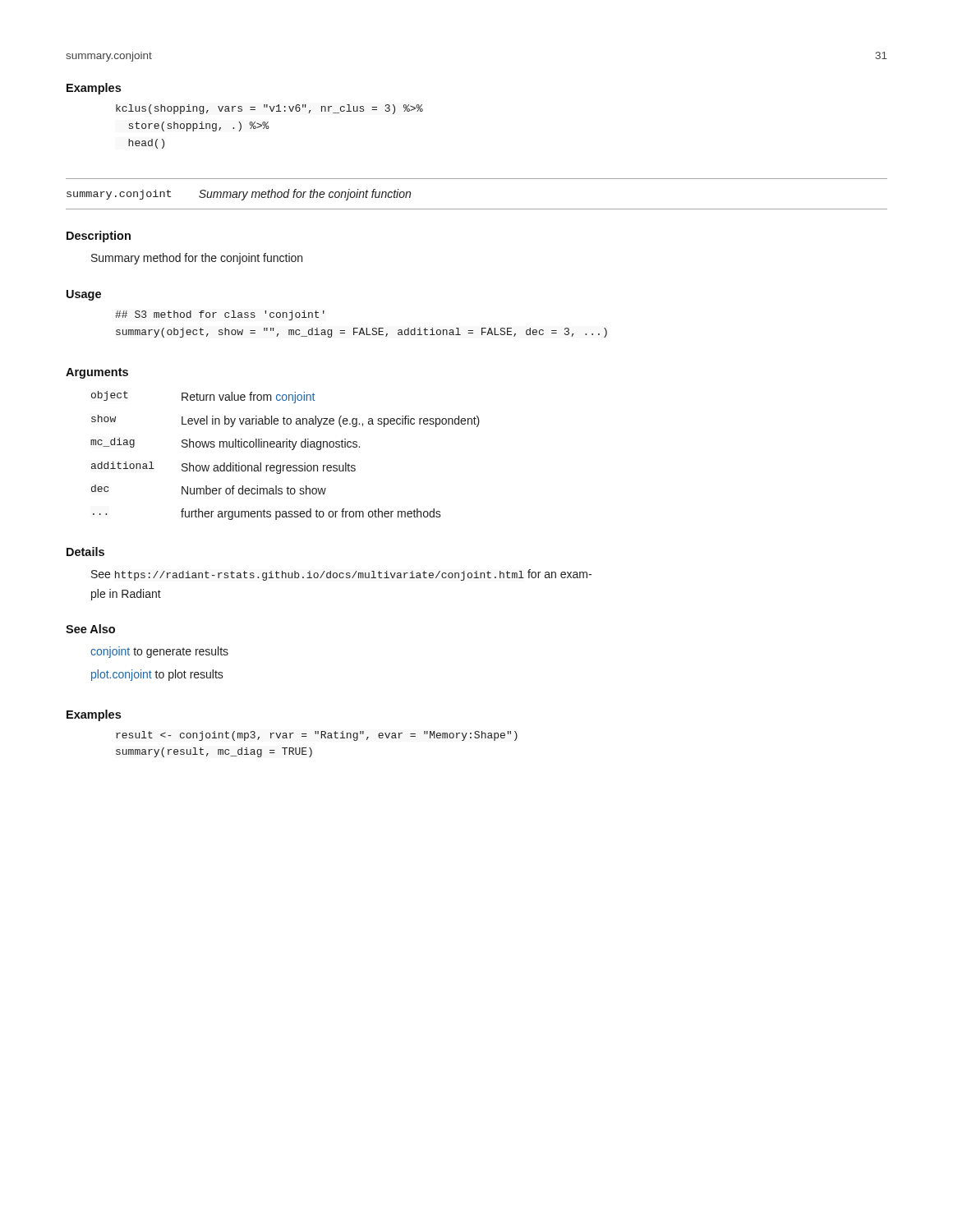The width and height of the screenshot is (953, 1232).
Task: Click where it says "plot.conjoint to plot results"
Action: tap(157, 674)
